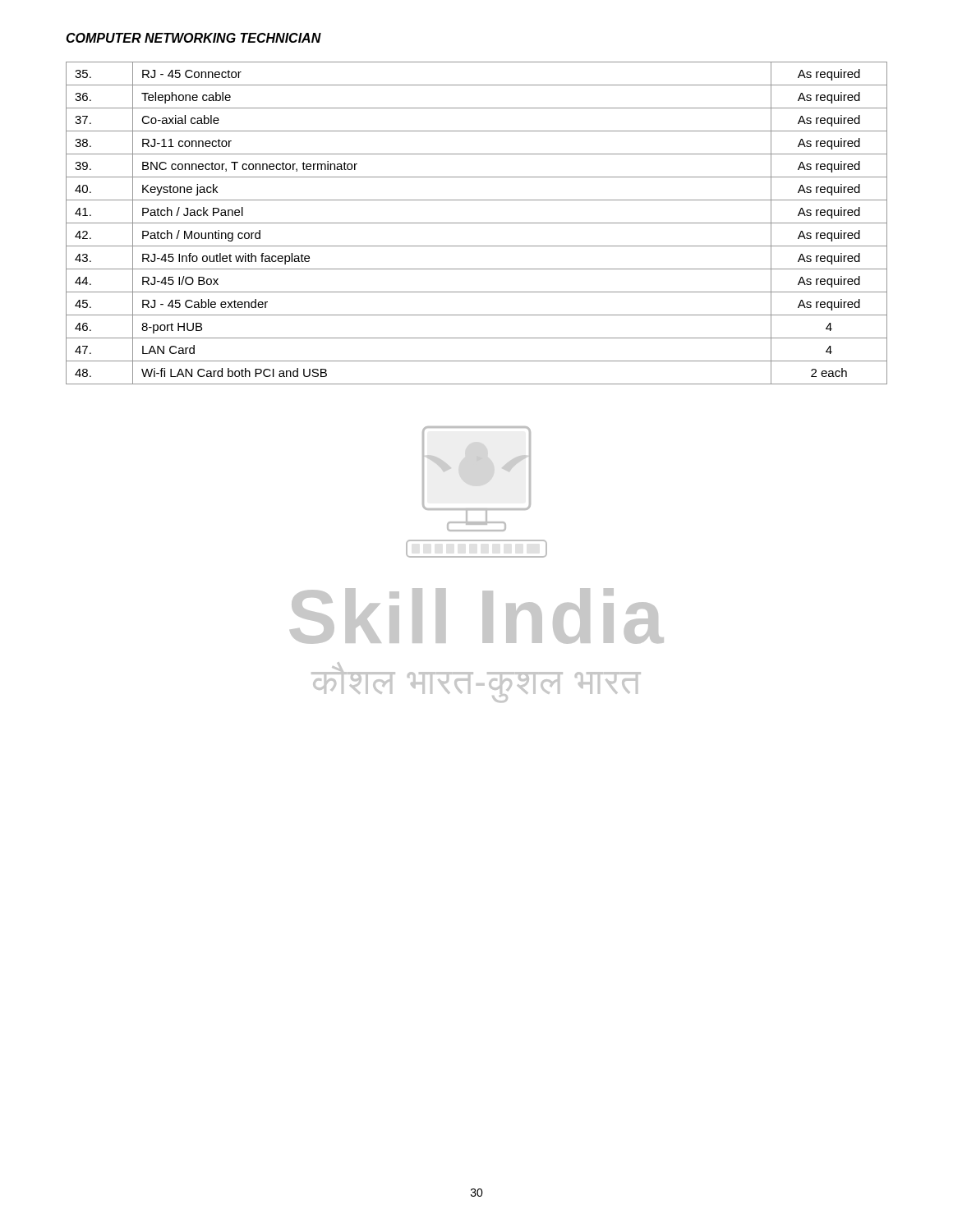The width and height of the screenshot is (953, 1232).
Task: Click on the section header that reads "COMPUTER NETWORKING TECHNICIAN"
Action: coord(193,38)
